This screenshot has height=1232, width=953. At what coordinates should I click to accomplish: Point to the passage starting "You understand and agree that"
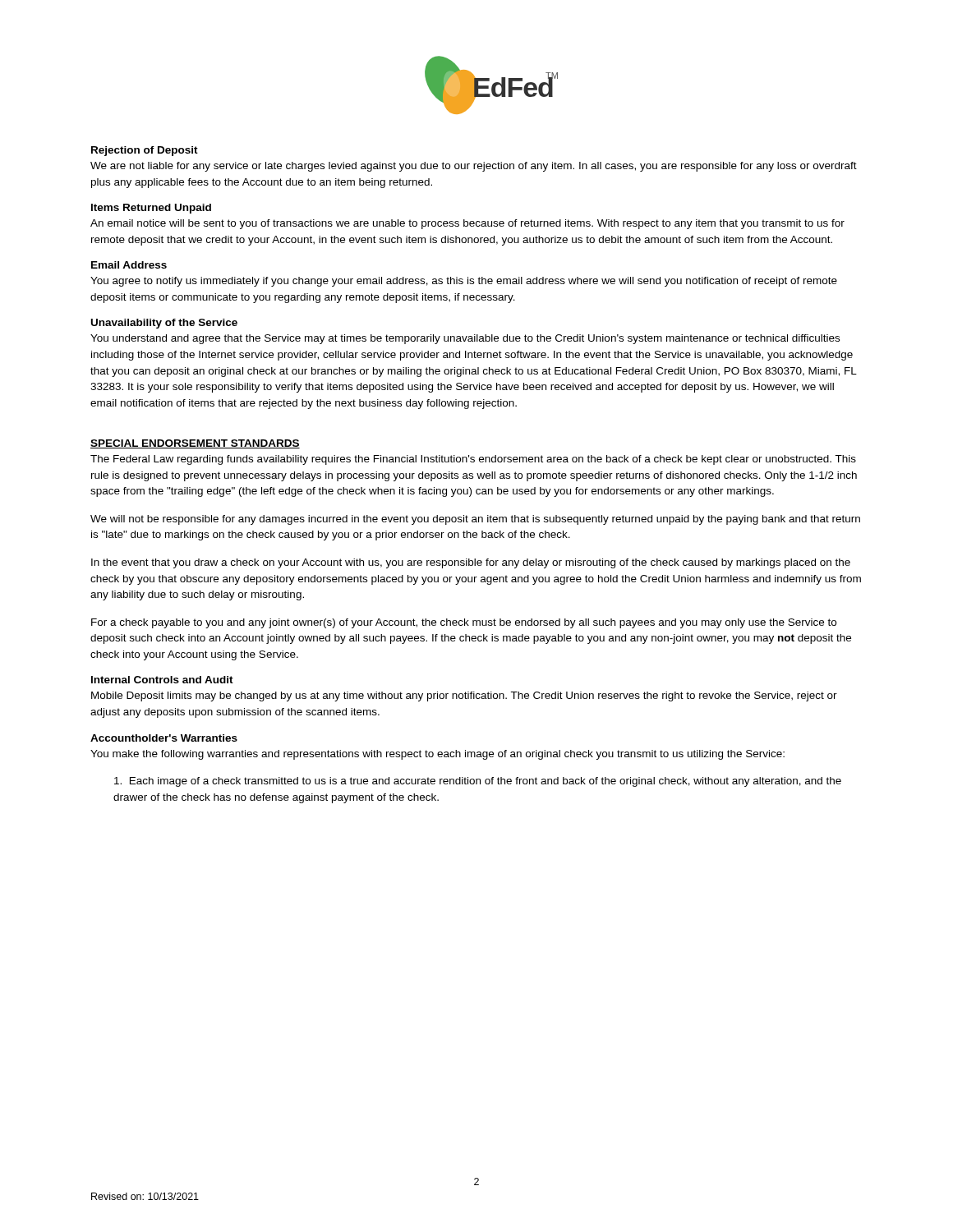473,370
